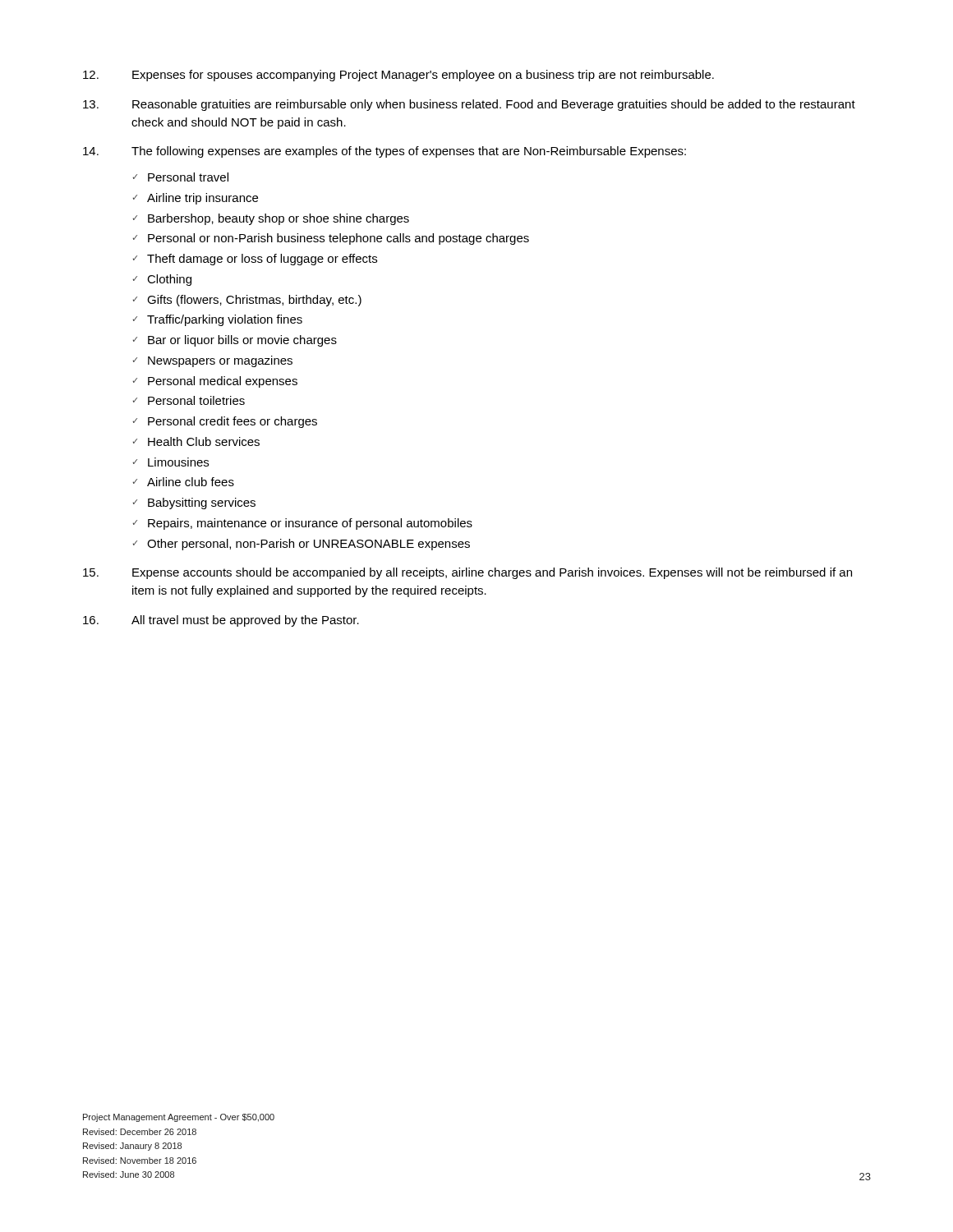
Task: Select the list item that says "✓Barbershop, beauty shop or shoe shine charges"
Action: [x=270, y=218]
